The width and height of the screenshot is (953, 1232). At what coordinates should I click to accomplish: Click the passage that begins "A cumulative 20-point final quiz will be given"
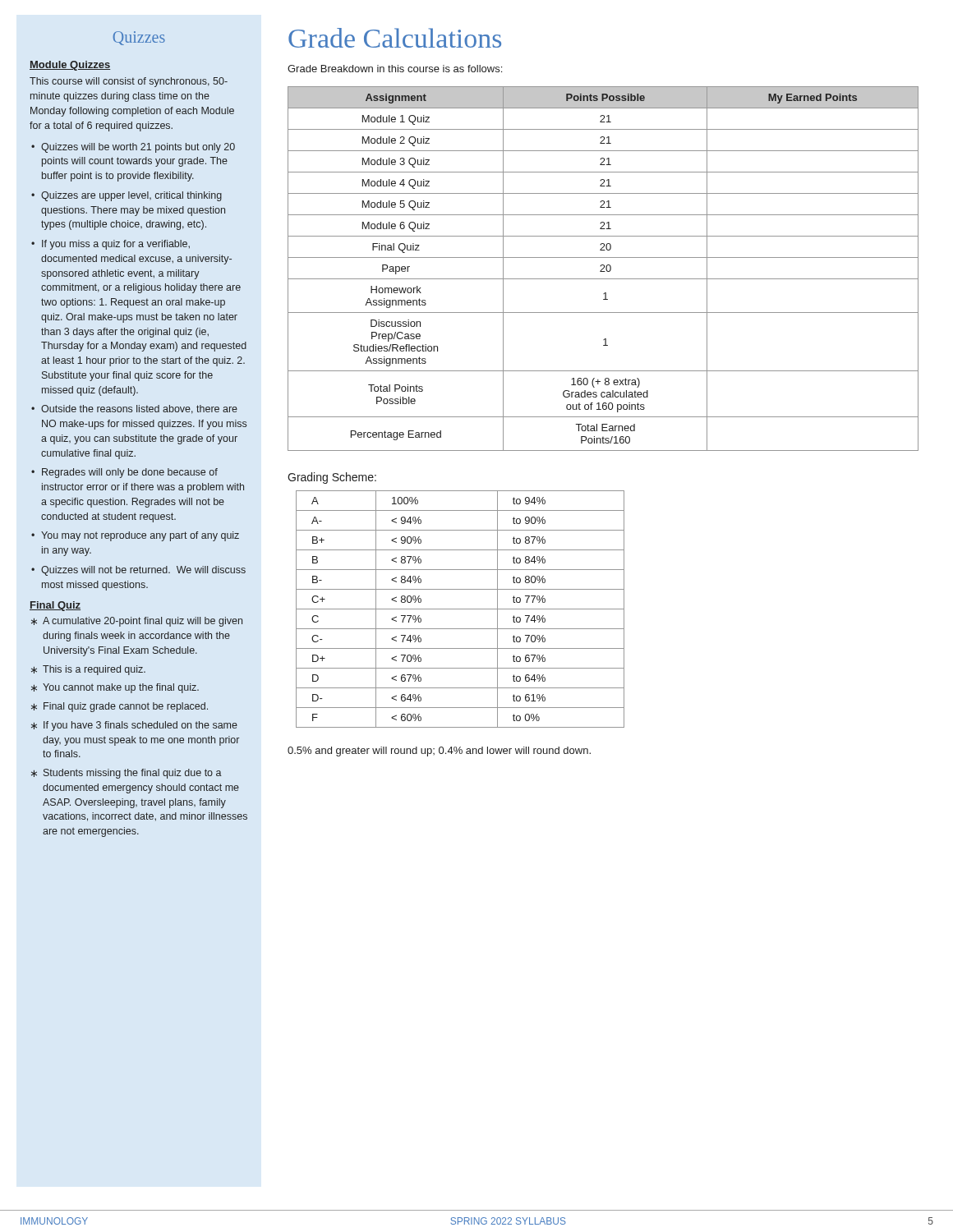[x=143, y=636]
